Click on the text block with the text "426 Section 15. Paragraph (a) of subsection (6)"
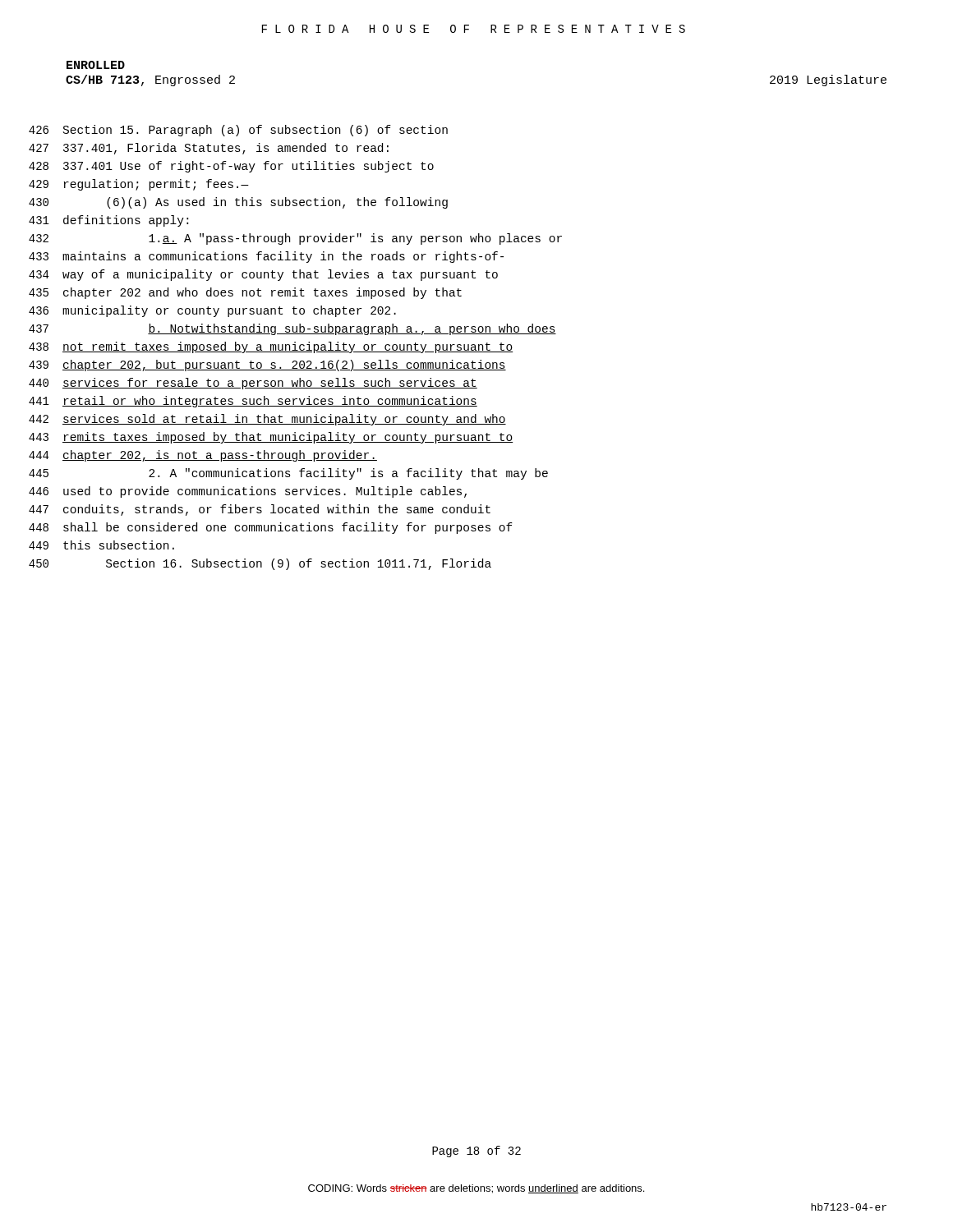 click(476, 347)
